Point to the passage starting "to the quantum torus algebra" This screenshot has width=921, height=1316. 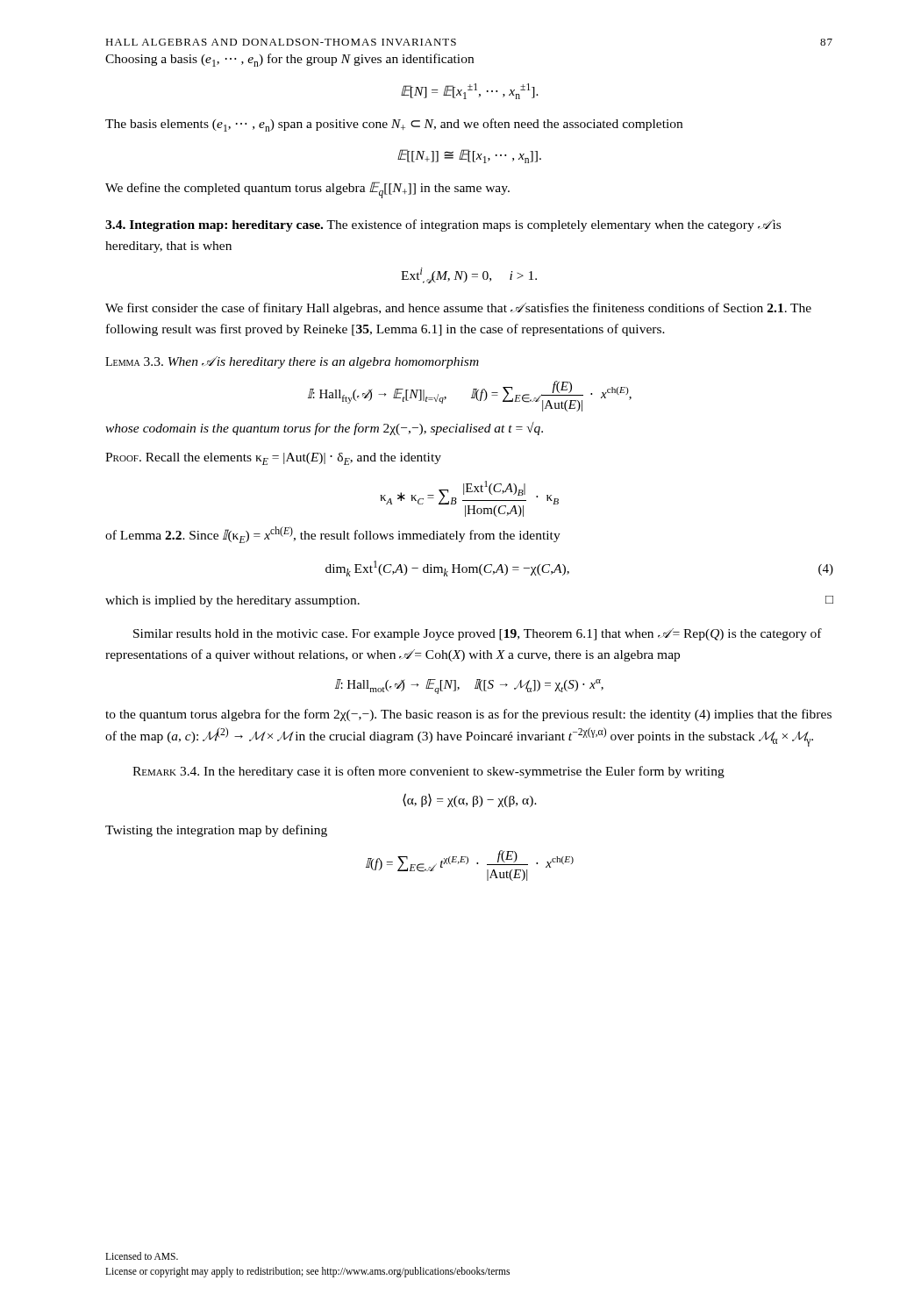(x=469, y=726)
